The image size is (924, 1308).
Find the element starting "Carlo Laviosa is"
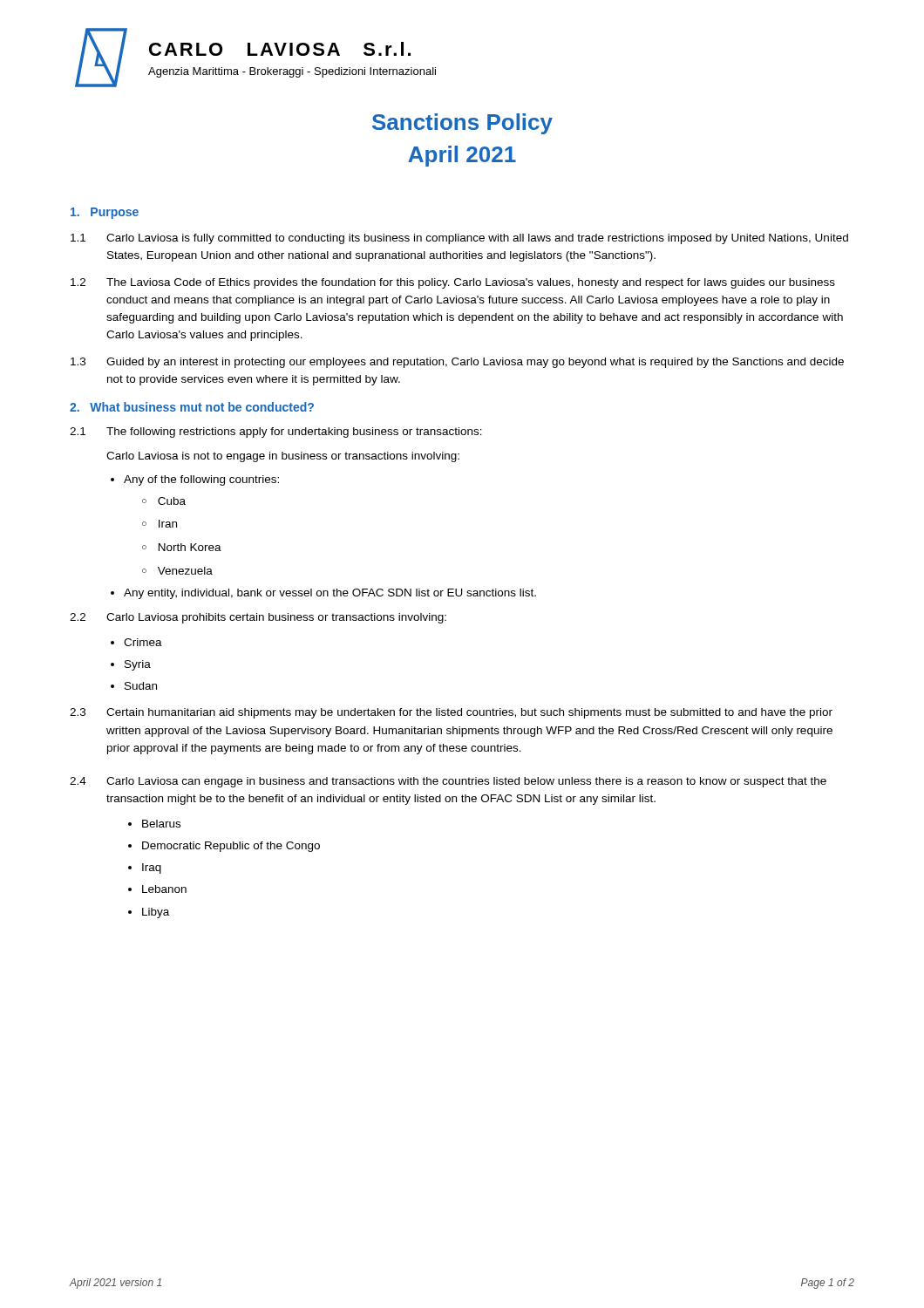pyautogui.click(x=283, y=456)
